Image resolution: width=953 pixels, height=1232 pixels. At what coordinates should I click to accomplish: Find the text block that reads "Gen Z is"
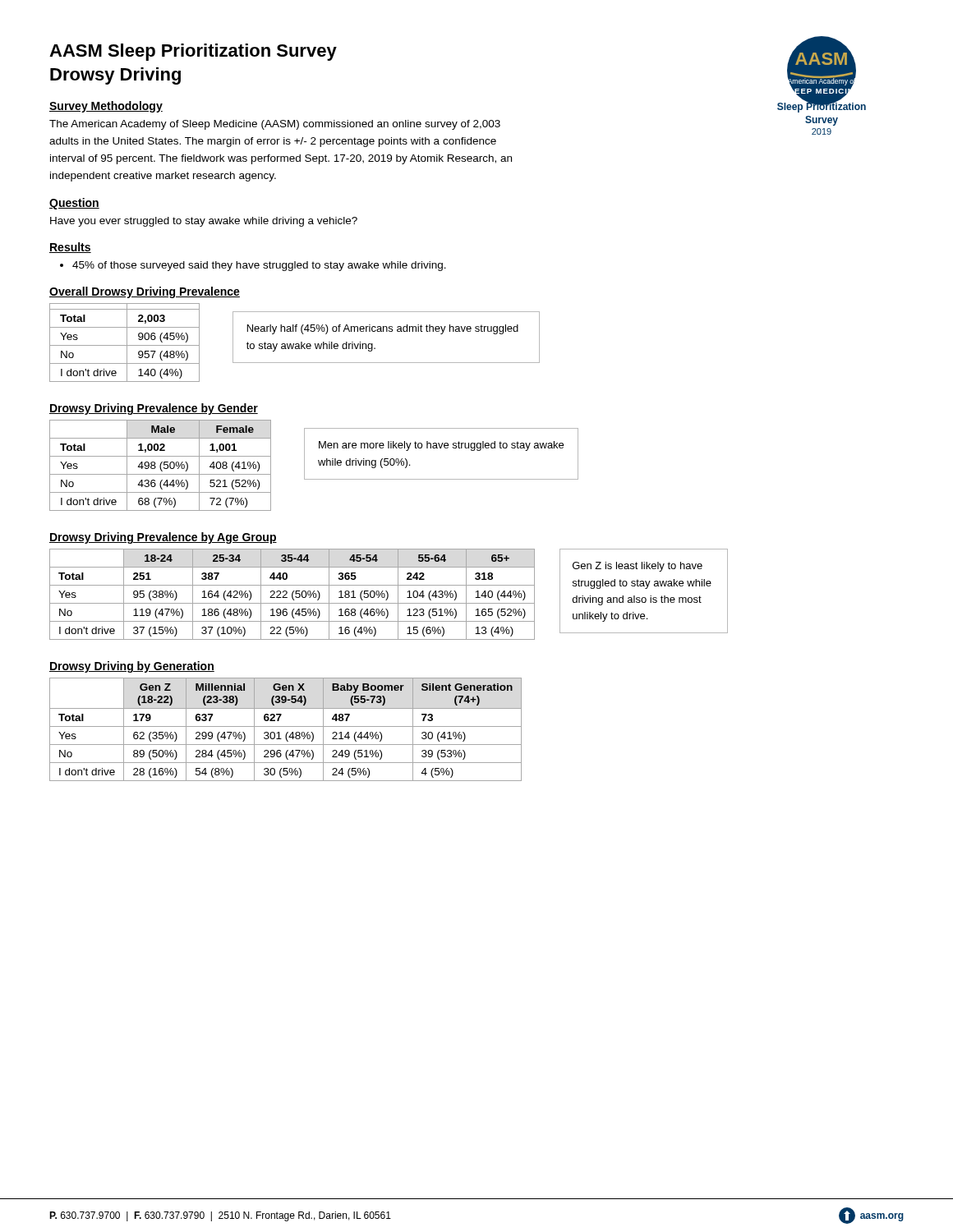[642, 591]
